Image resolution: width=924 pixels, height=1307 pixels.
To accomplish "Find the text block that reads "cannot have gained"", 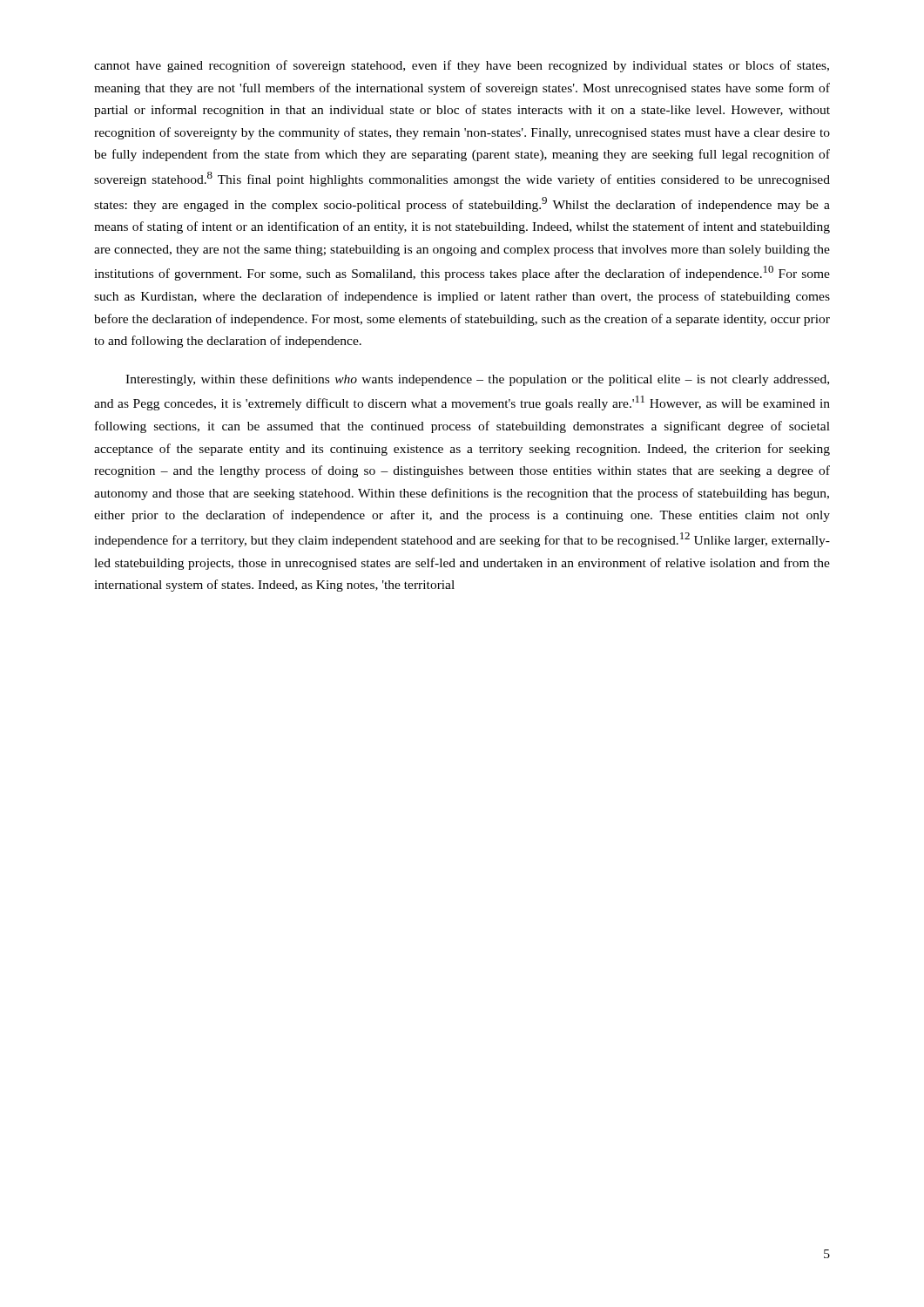I will tap(462, 203).
